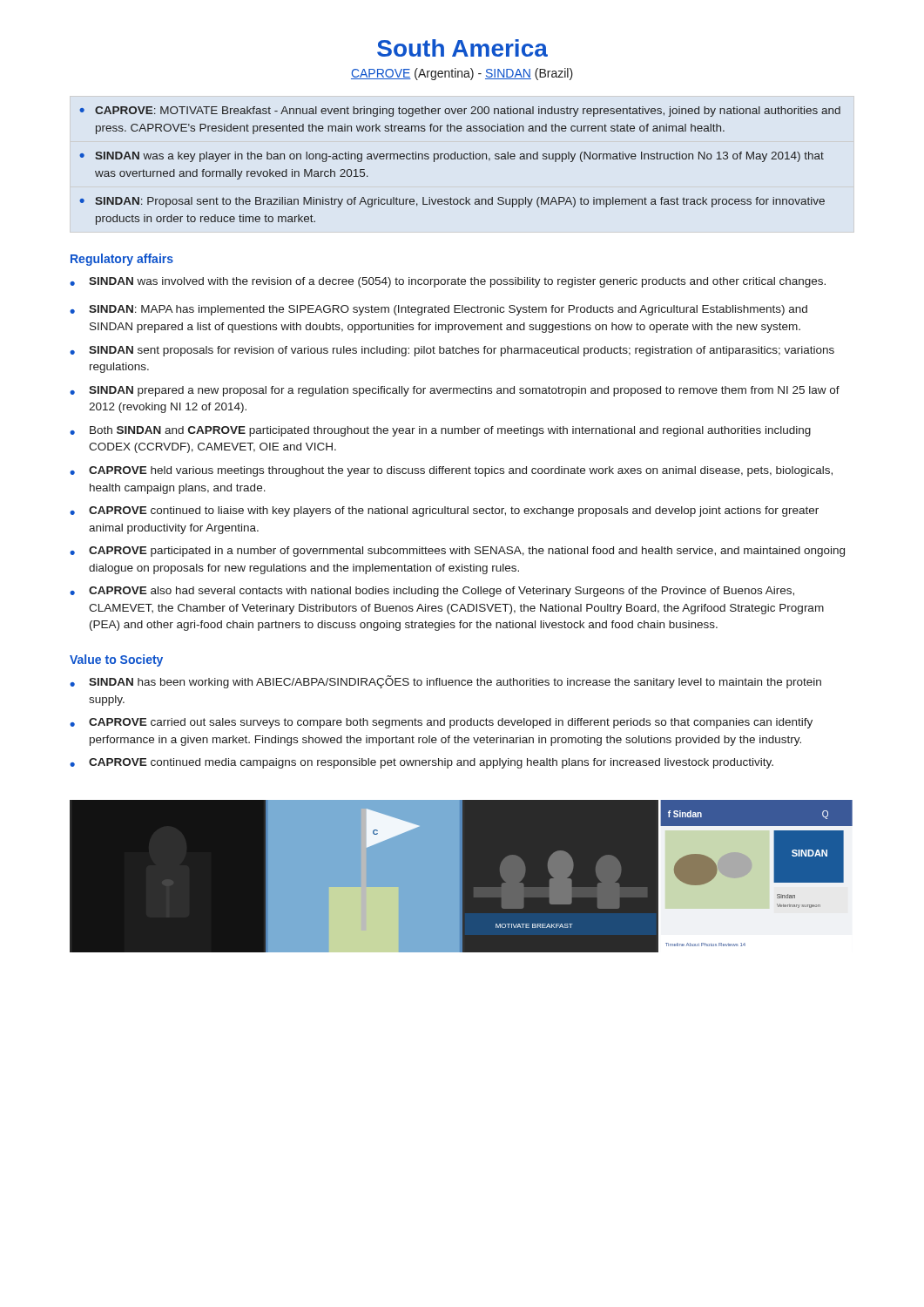The height and width of the screenshot is (1307, 924).
Task: Select the region starting "• SINDAN: Proposal sent"
Action: click(x=460, y=209)
